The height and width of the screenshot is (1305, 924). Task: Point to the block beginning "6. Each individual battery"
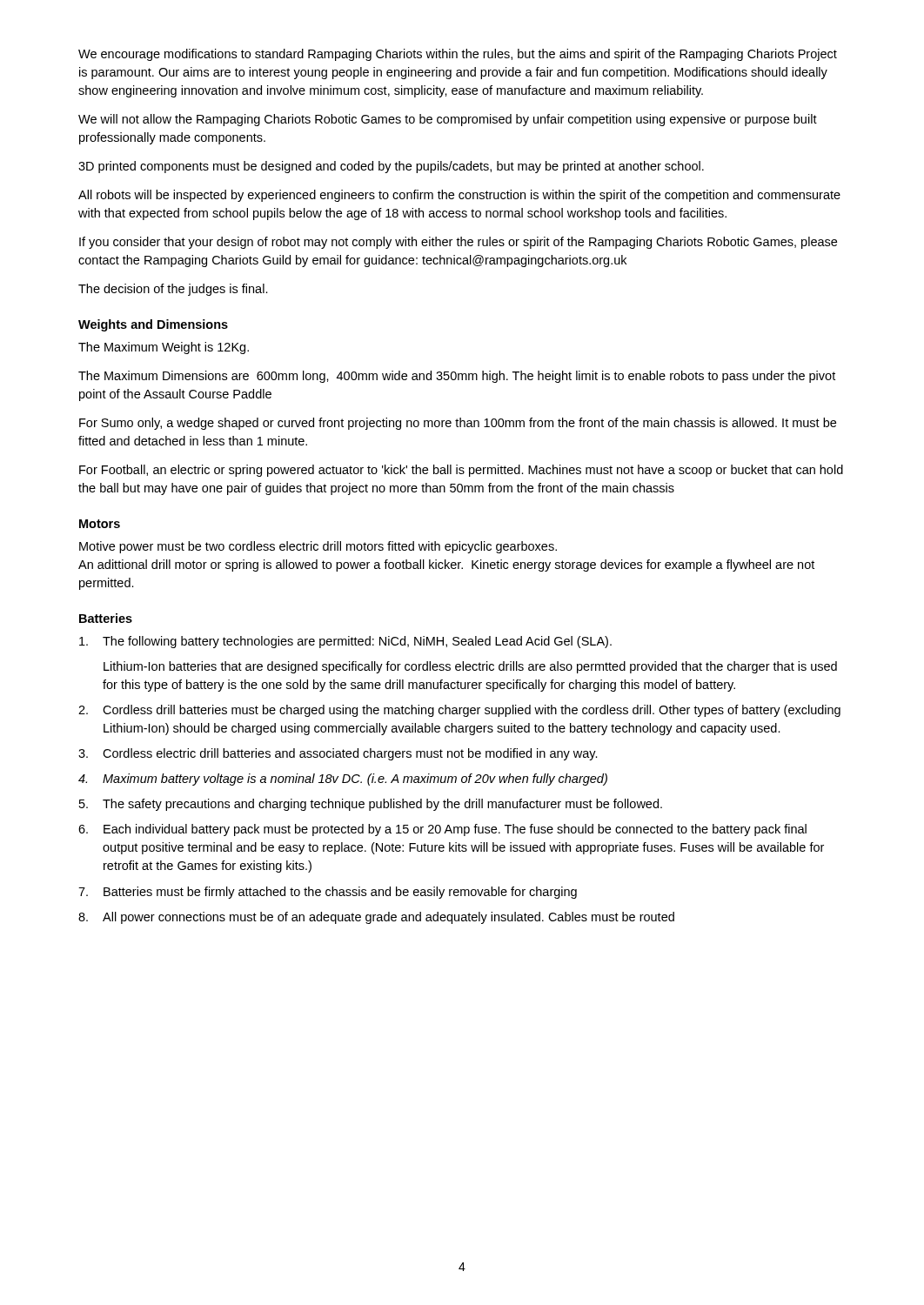pos(462,848)
